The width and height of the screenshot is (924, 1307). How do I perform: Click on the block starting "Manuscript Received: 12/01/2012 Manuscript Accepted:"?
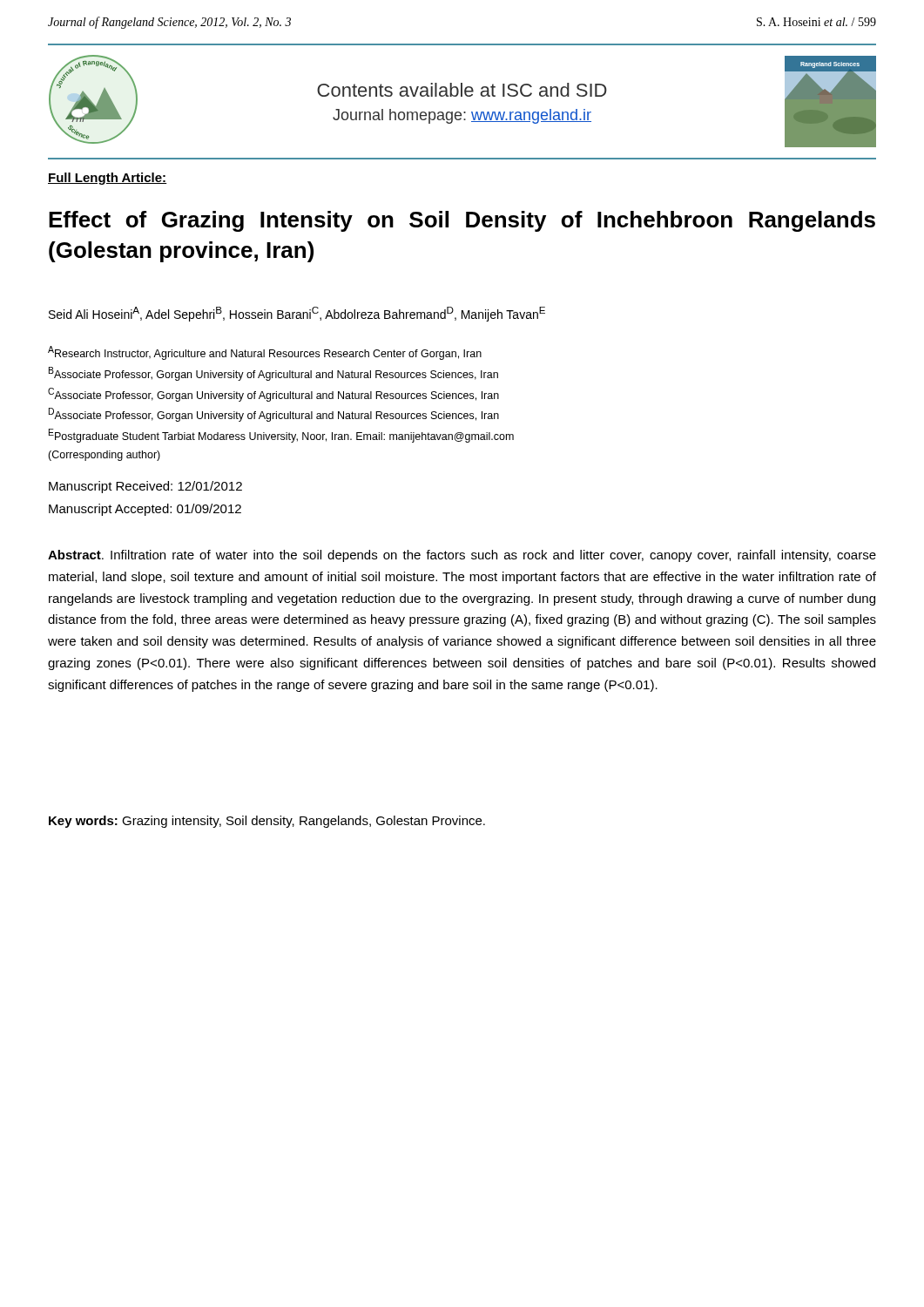pyautogui.click(x=145, y=497)
